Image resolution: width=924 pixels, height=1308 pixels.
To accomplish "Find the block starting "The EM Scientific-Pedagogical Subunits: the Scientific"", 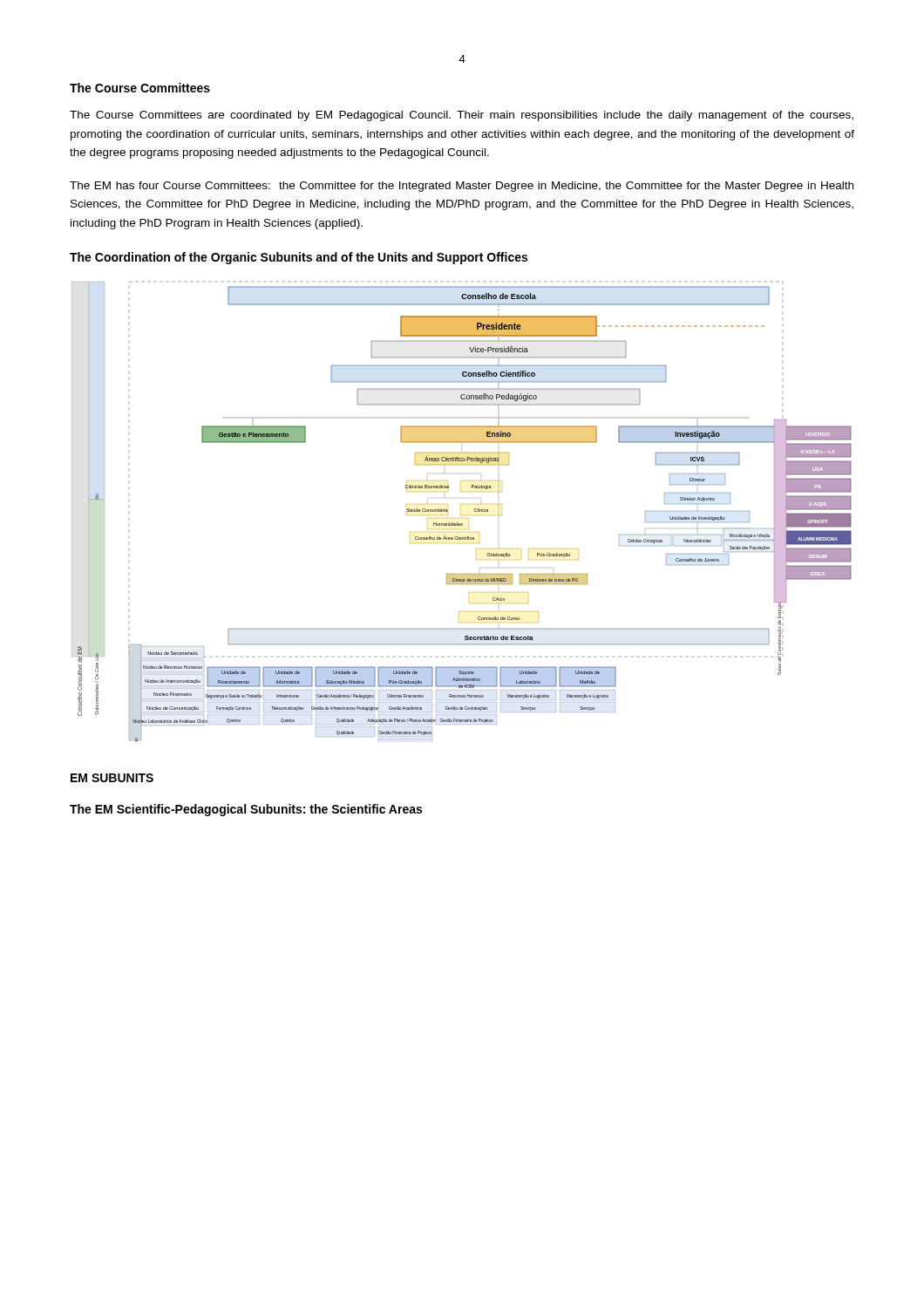I will tap(246, 809).
